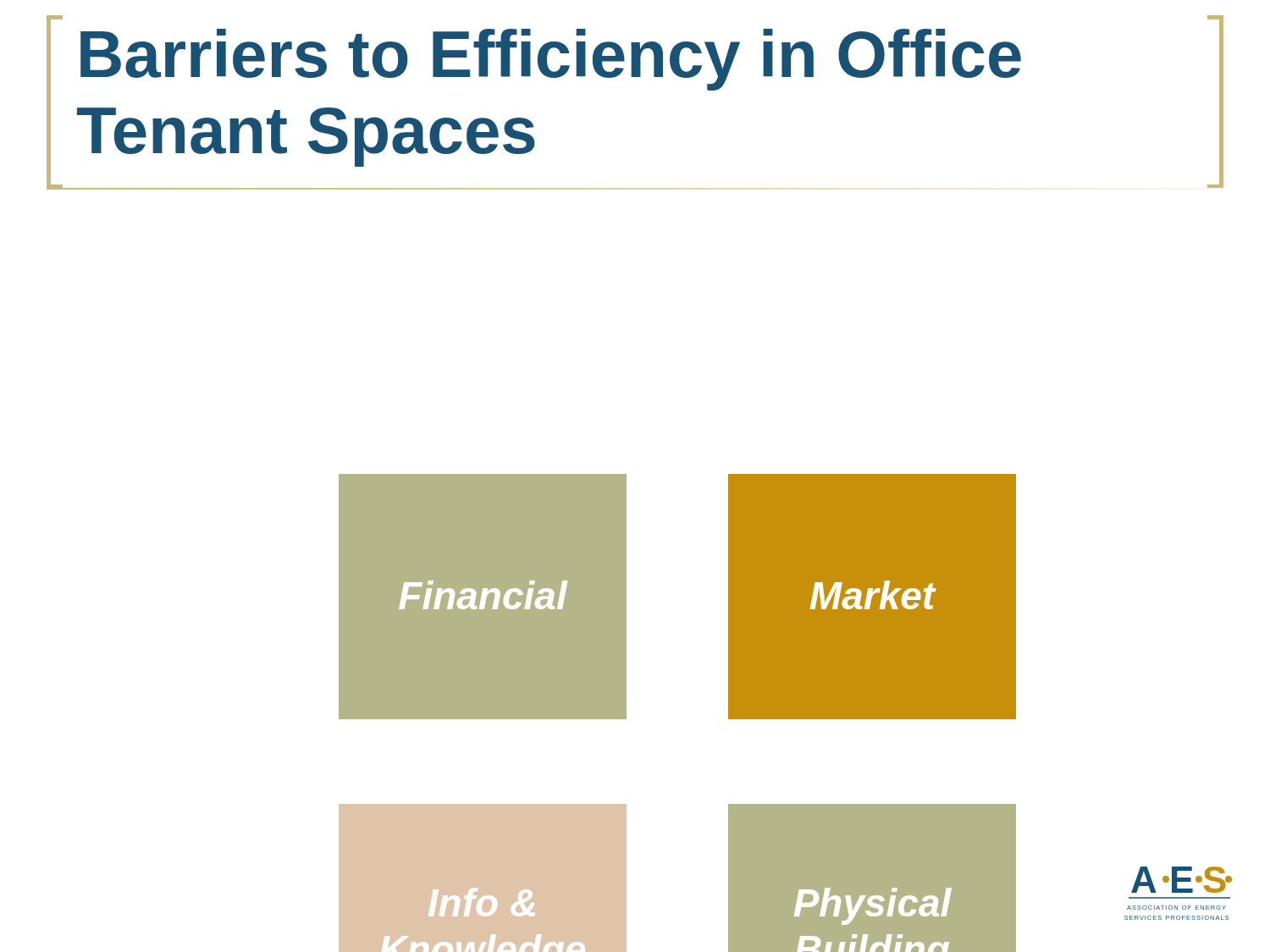This screenshot has height=952, width=1270.
Task: Locate the logo
Action: tap(1177, 886)
